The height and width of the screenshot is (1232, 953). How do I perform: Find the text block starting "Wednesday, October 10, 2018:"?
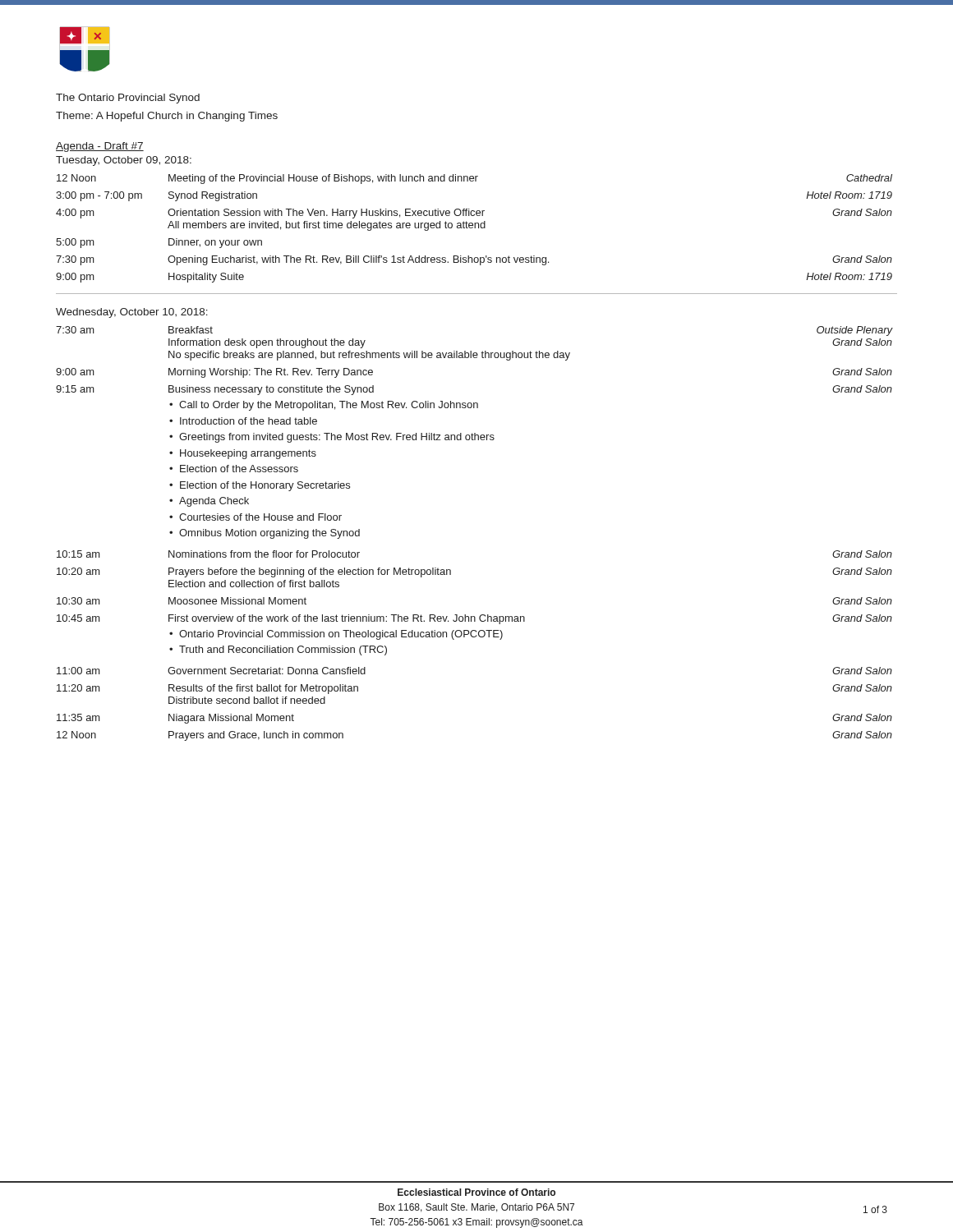132,312
